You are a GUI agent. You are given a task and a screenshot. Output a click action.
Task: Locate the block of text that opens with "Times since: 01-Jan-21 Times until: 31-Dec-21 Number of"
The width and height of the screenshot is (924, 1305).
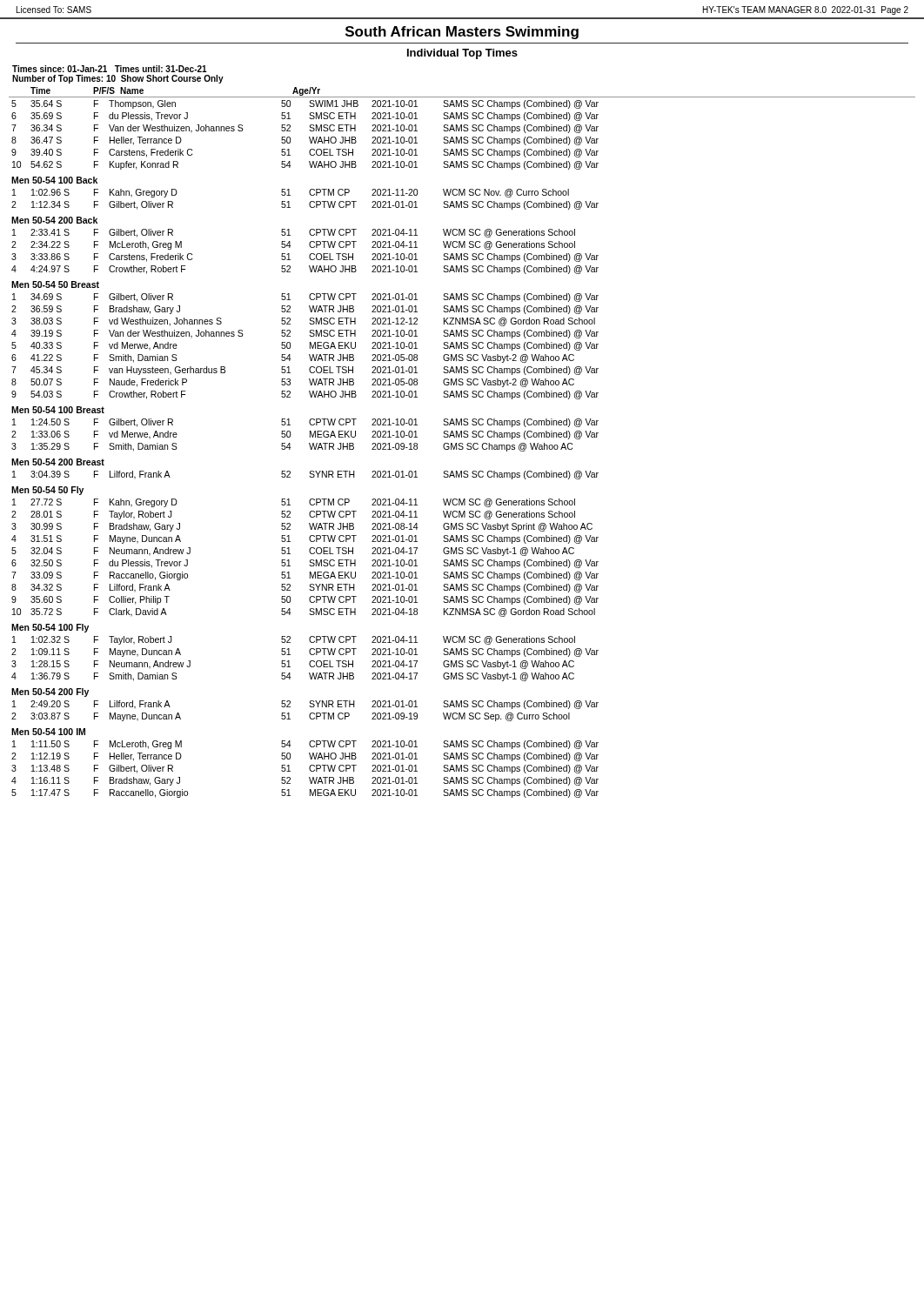click(118, 74)
